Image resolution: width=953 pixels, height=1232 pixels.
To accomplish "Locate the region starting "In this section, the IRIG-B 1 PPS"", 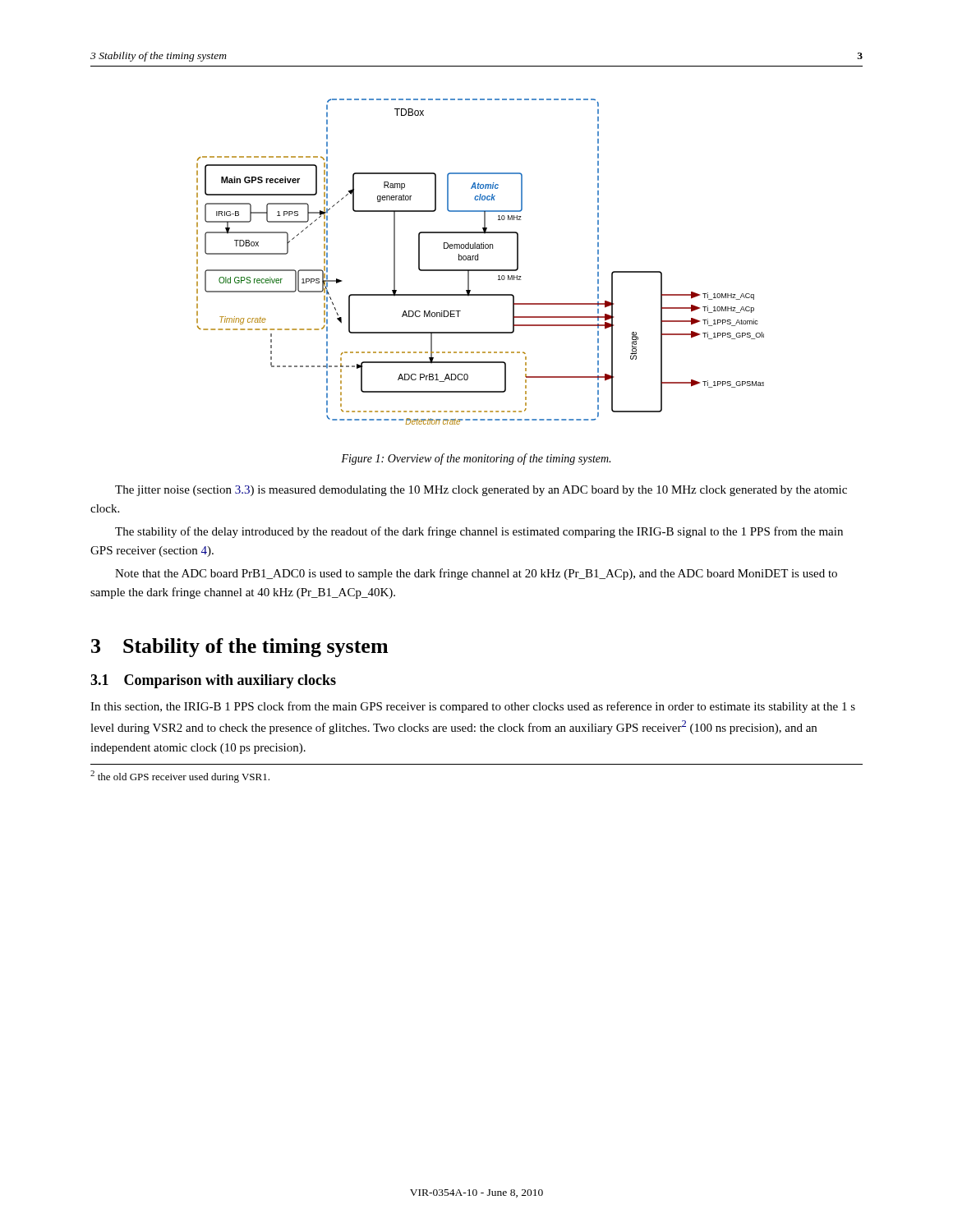I will tap(473, 727).
